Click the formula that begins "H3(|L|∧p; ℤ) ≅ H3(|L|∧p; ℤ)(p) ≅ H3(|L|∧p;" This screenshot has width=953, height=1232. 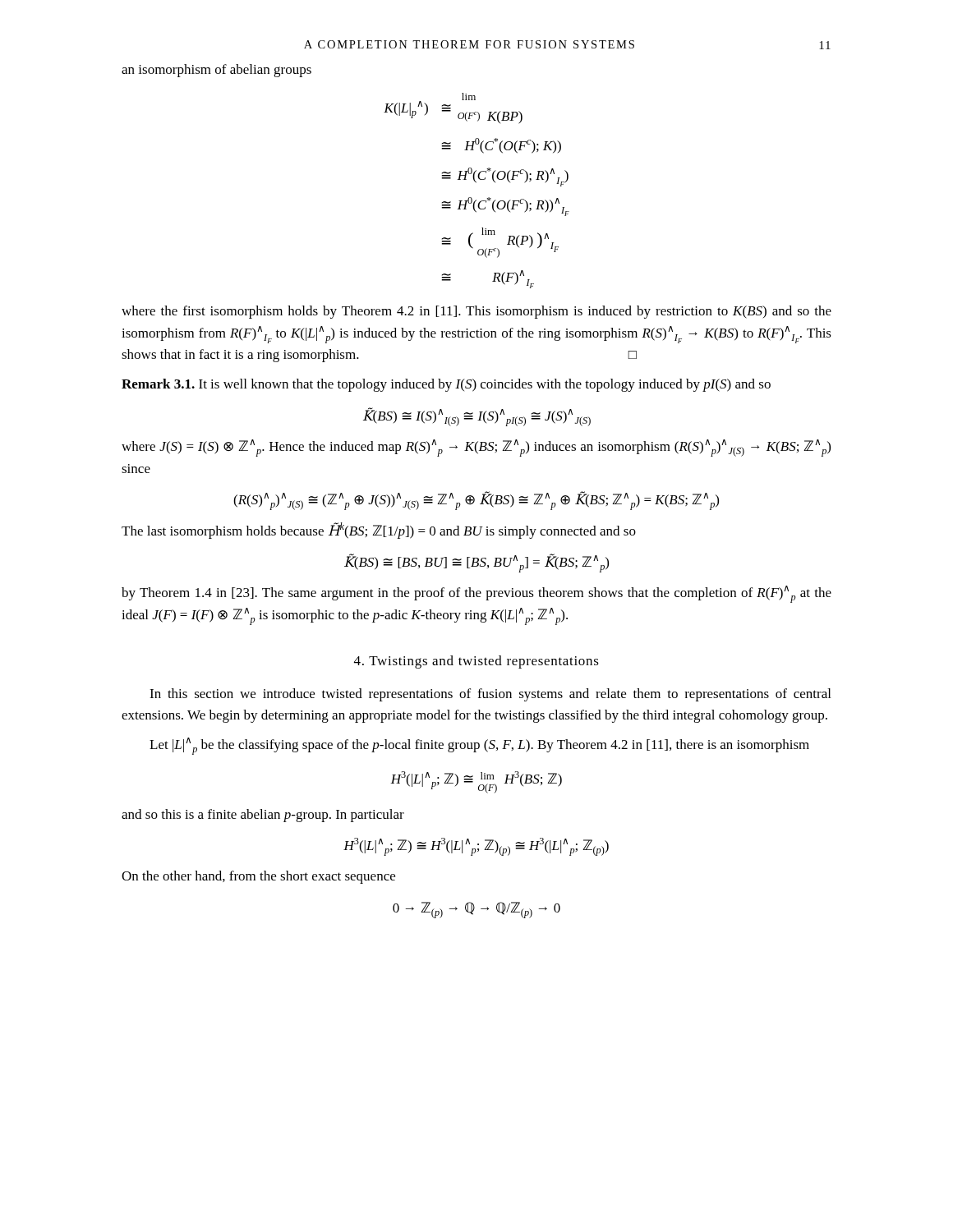(476, 846)
